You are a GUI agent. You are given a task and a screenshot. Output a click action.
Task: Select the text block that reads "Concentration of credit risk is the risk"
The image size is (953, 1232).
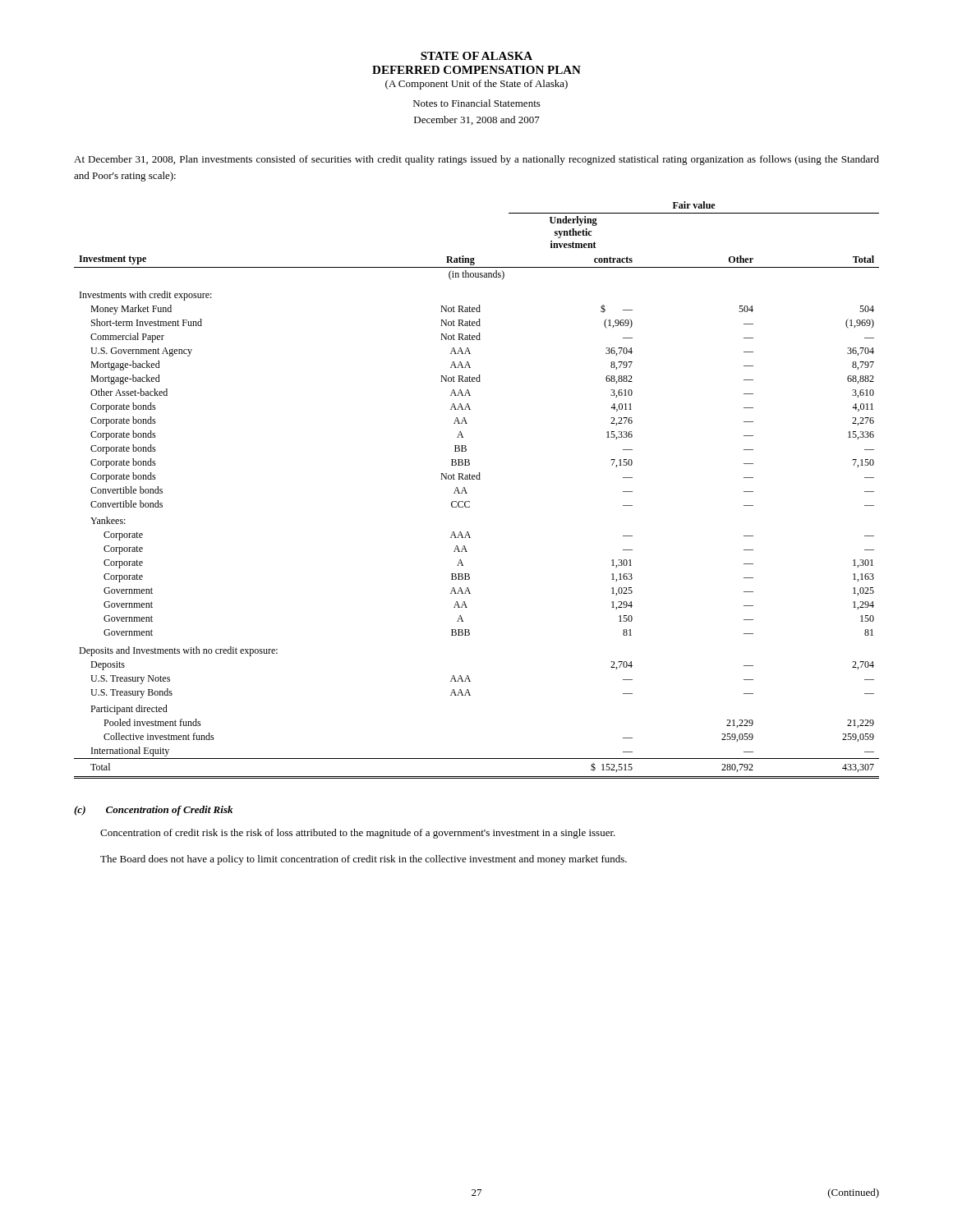pos(358,832)
